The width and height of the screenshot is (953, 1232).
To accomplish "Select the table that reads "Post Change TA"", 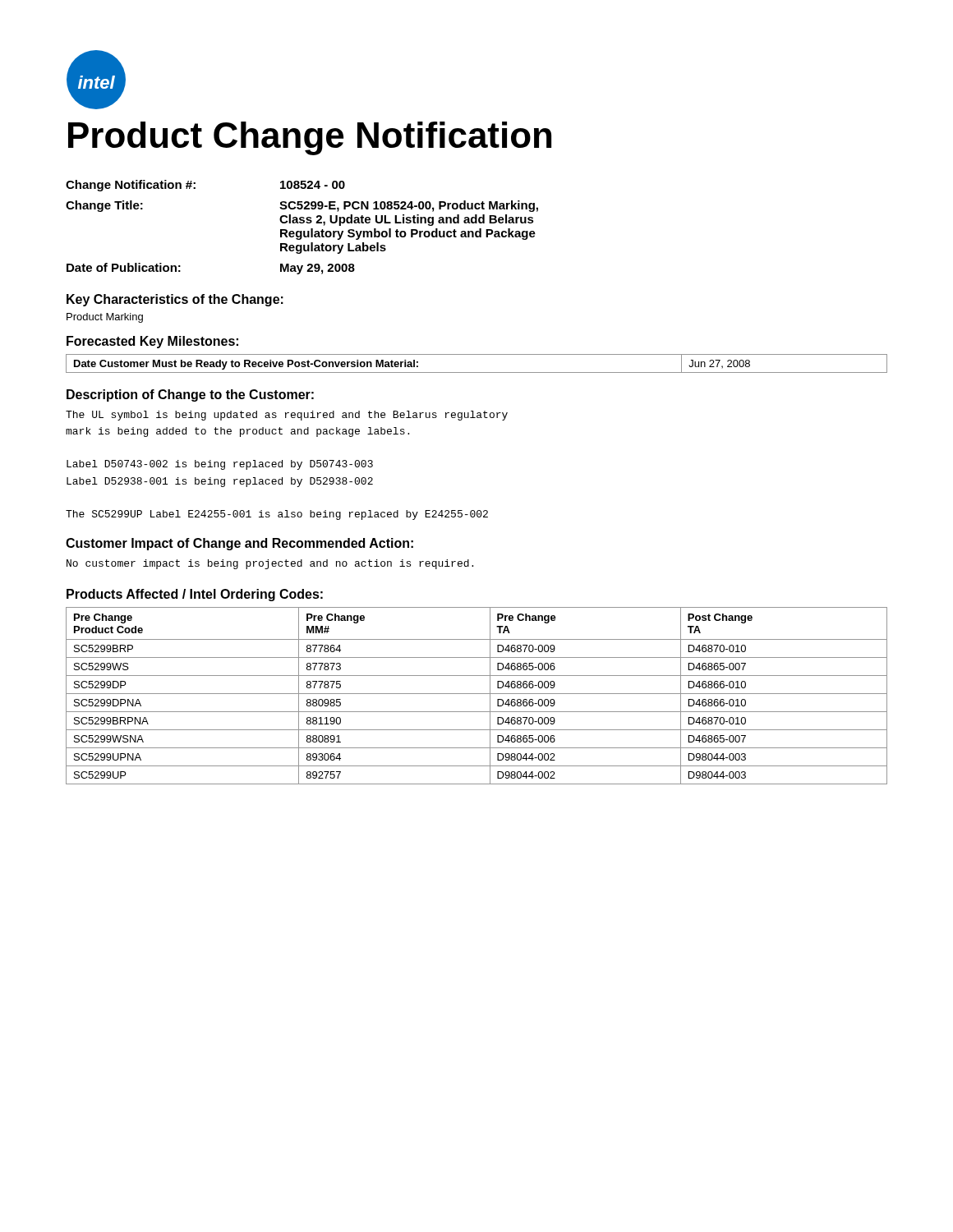I will tap(476, 696).
